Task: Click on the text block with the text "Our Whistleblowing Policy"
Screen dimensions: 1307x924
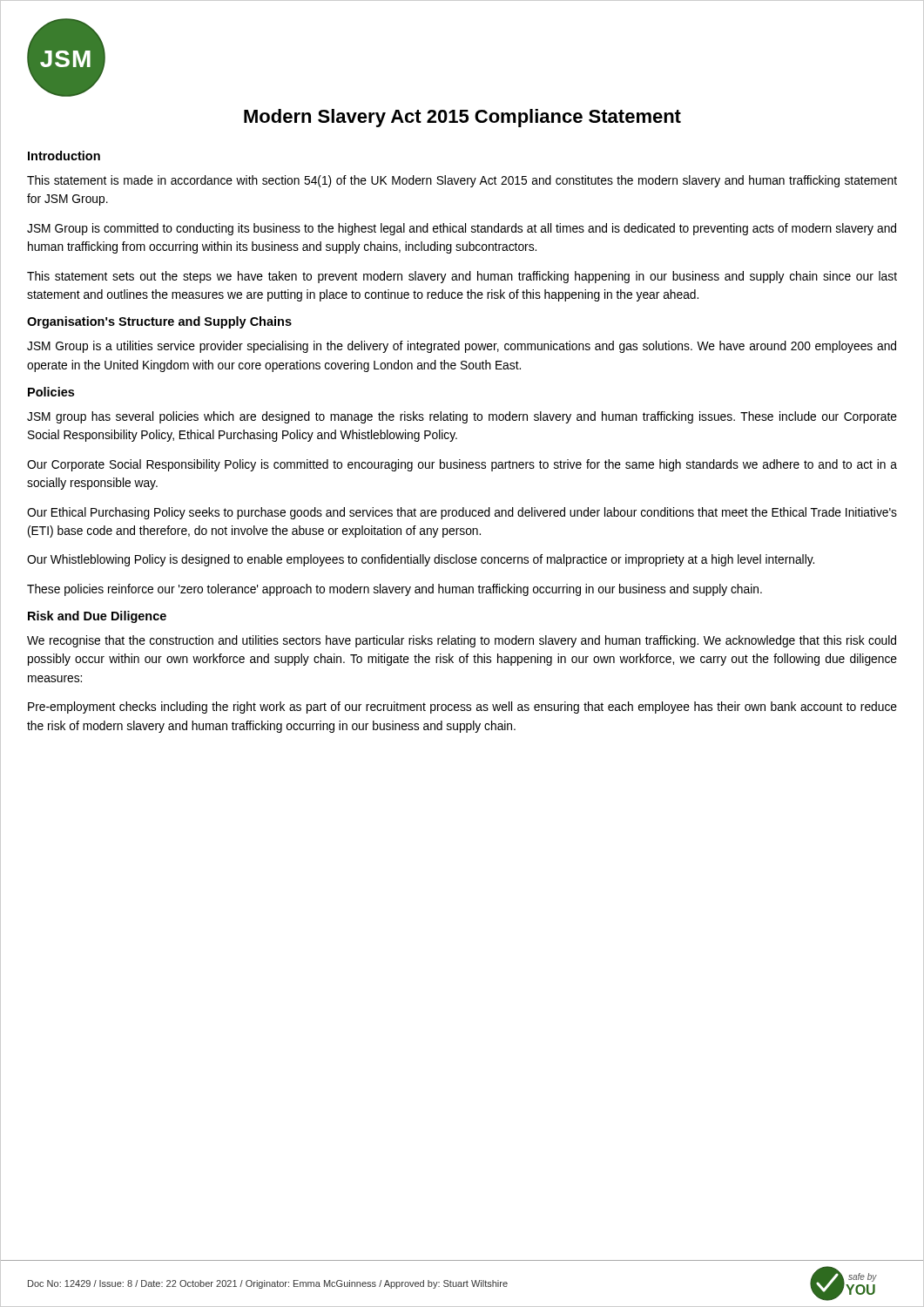Action: [x=421, y=560]
